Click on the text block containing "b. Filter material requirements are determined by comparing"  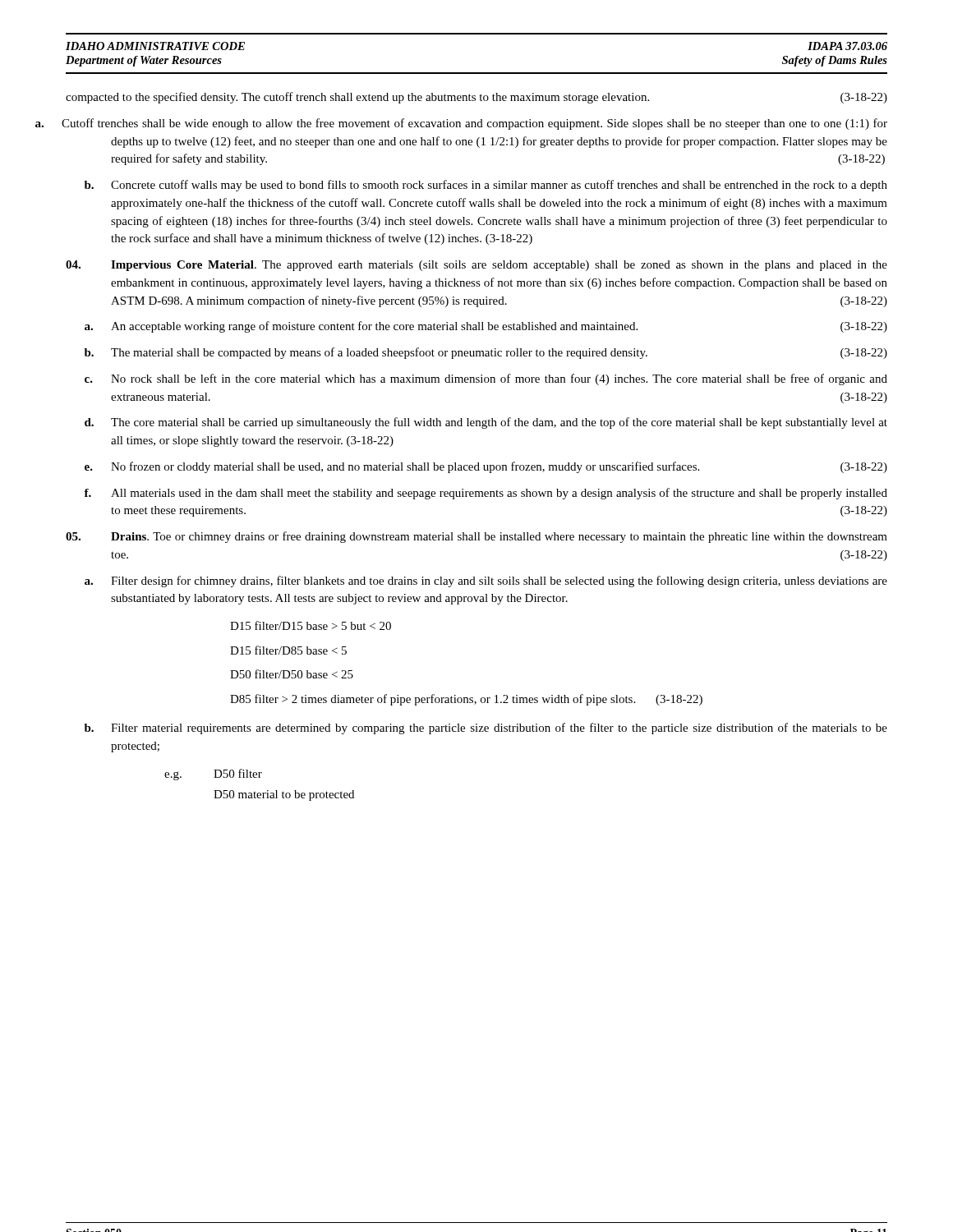pyautogui.click(x=476, y=737)
